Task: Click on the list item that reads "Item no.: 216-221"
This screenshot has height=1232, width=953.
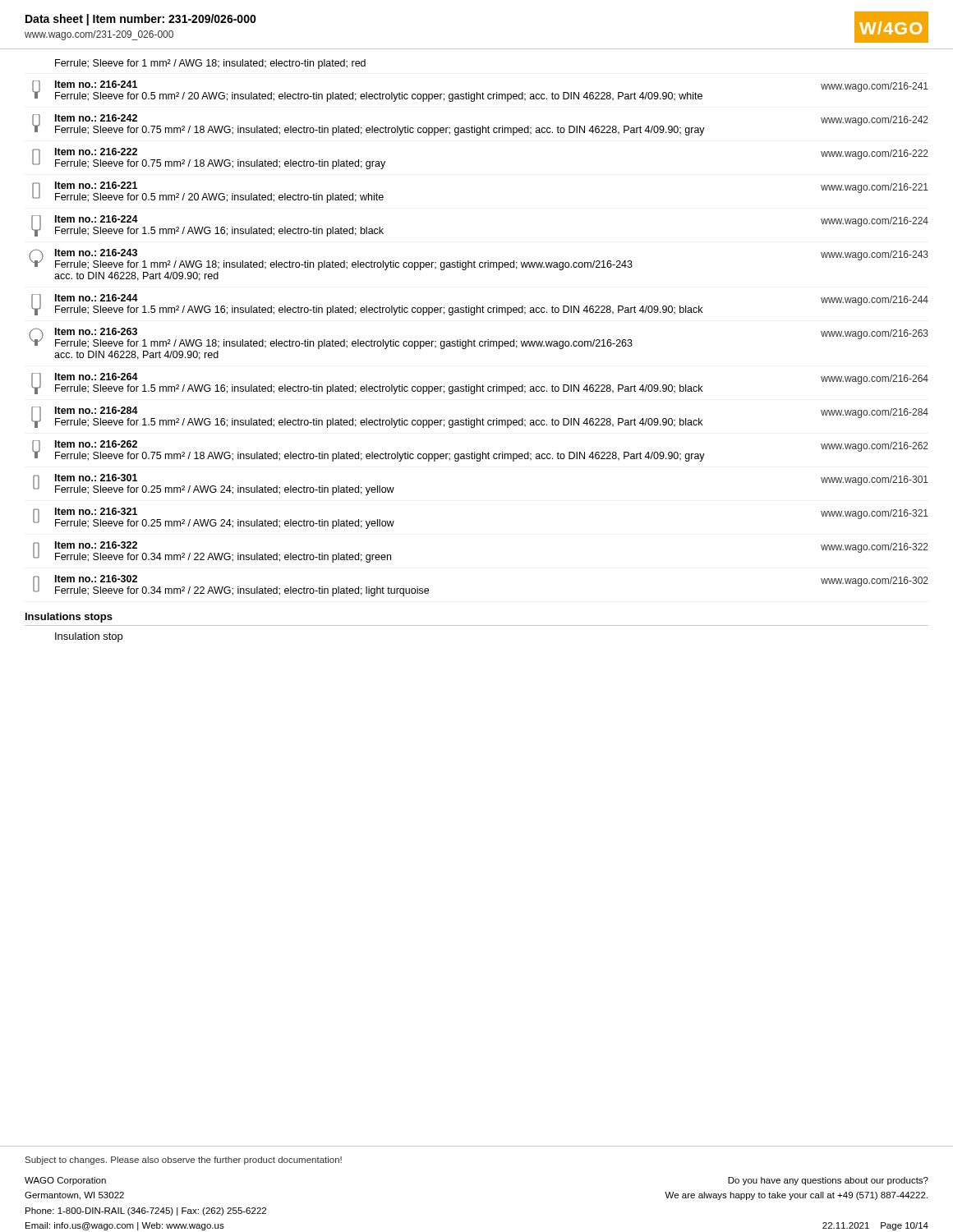Action: click(133, 195)
